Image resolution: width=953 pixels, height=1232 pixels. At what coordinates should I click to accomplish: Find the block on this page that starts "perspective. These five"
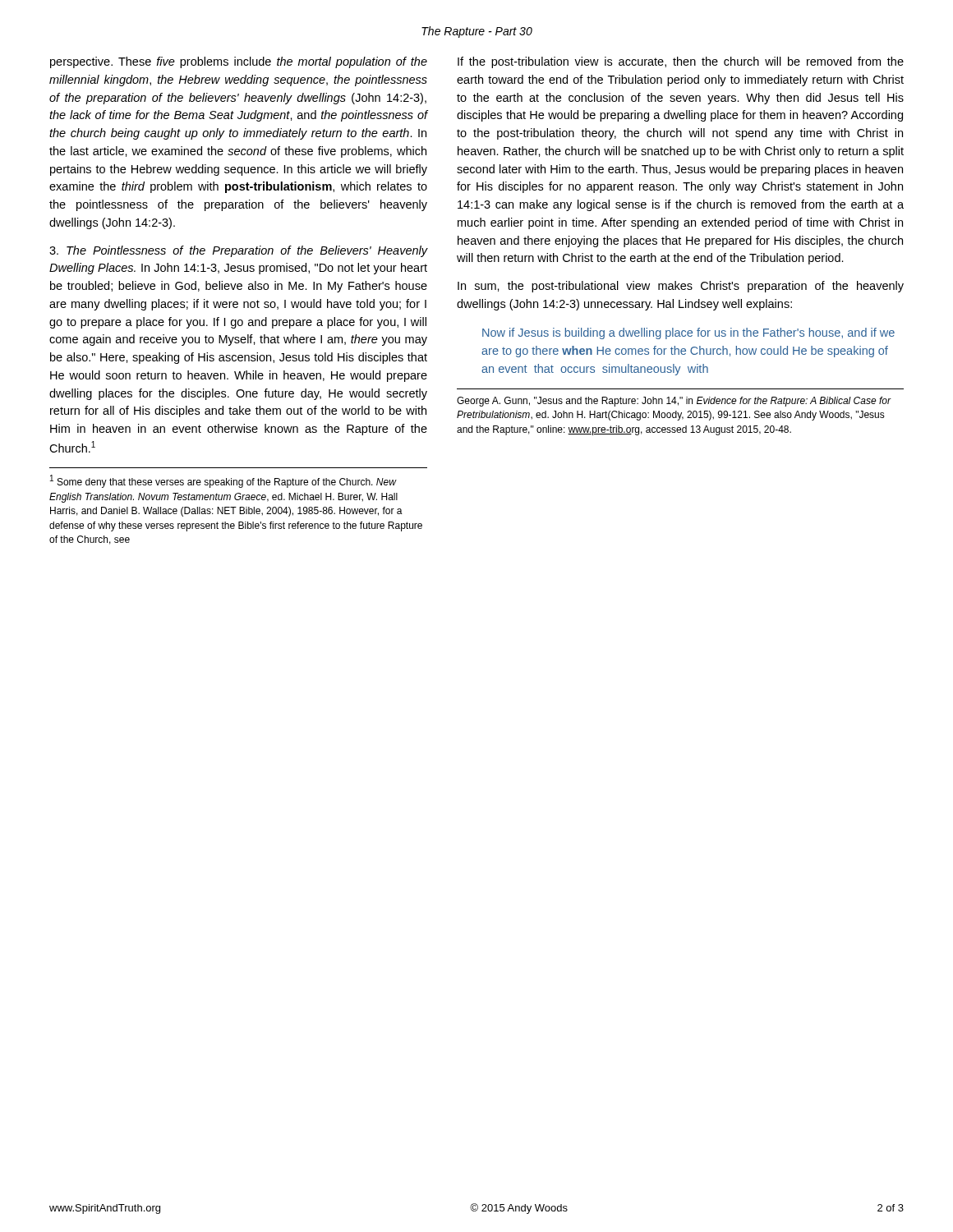(x=238, y=142)
